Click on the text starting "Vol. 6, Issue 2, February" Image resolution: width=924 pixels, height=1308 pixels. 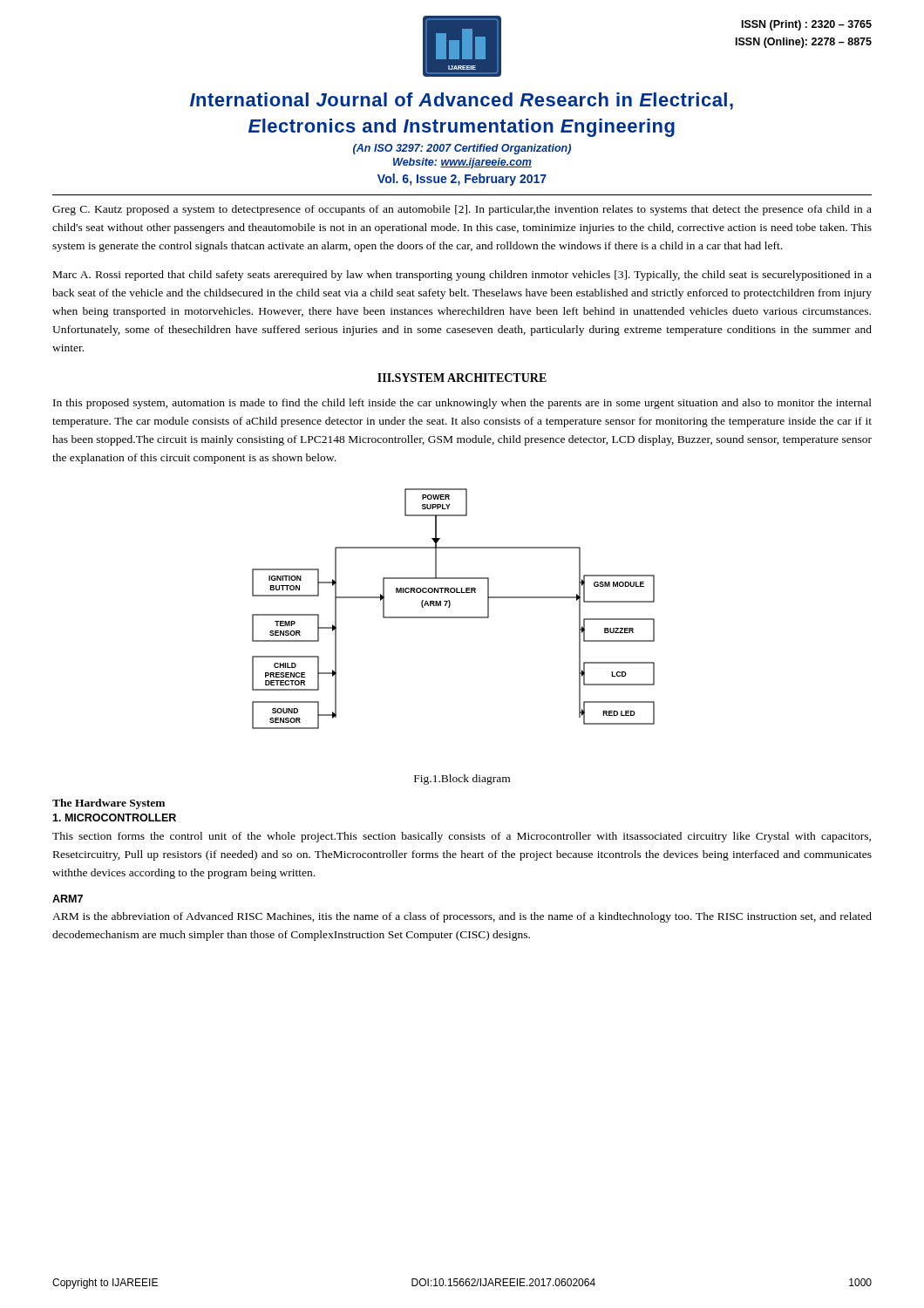462,179
